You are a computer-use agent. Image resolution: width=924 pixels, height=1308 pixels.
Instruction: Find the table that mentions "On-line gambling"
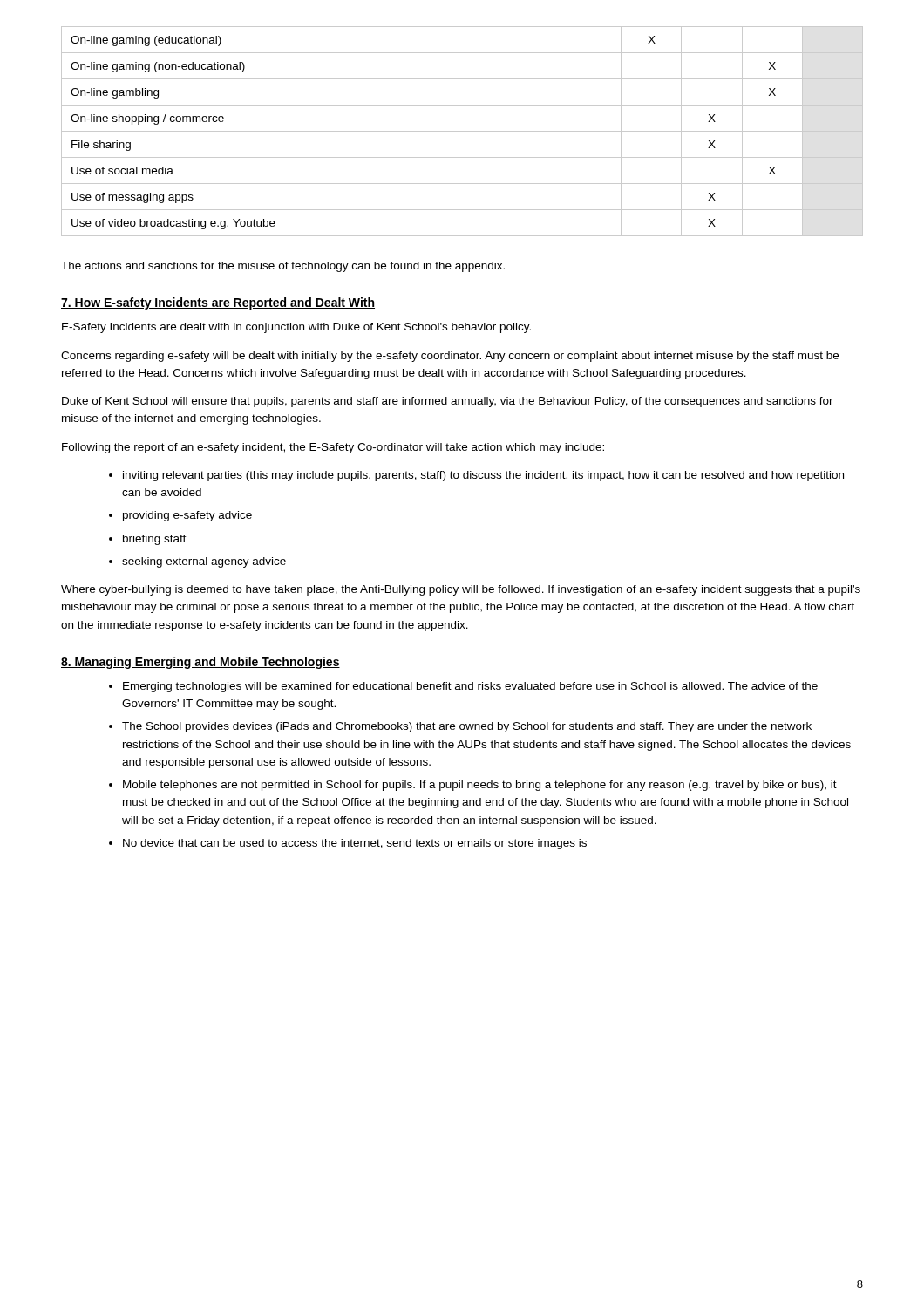click(462, 131)
